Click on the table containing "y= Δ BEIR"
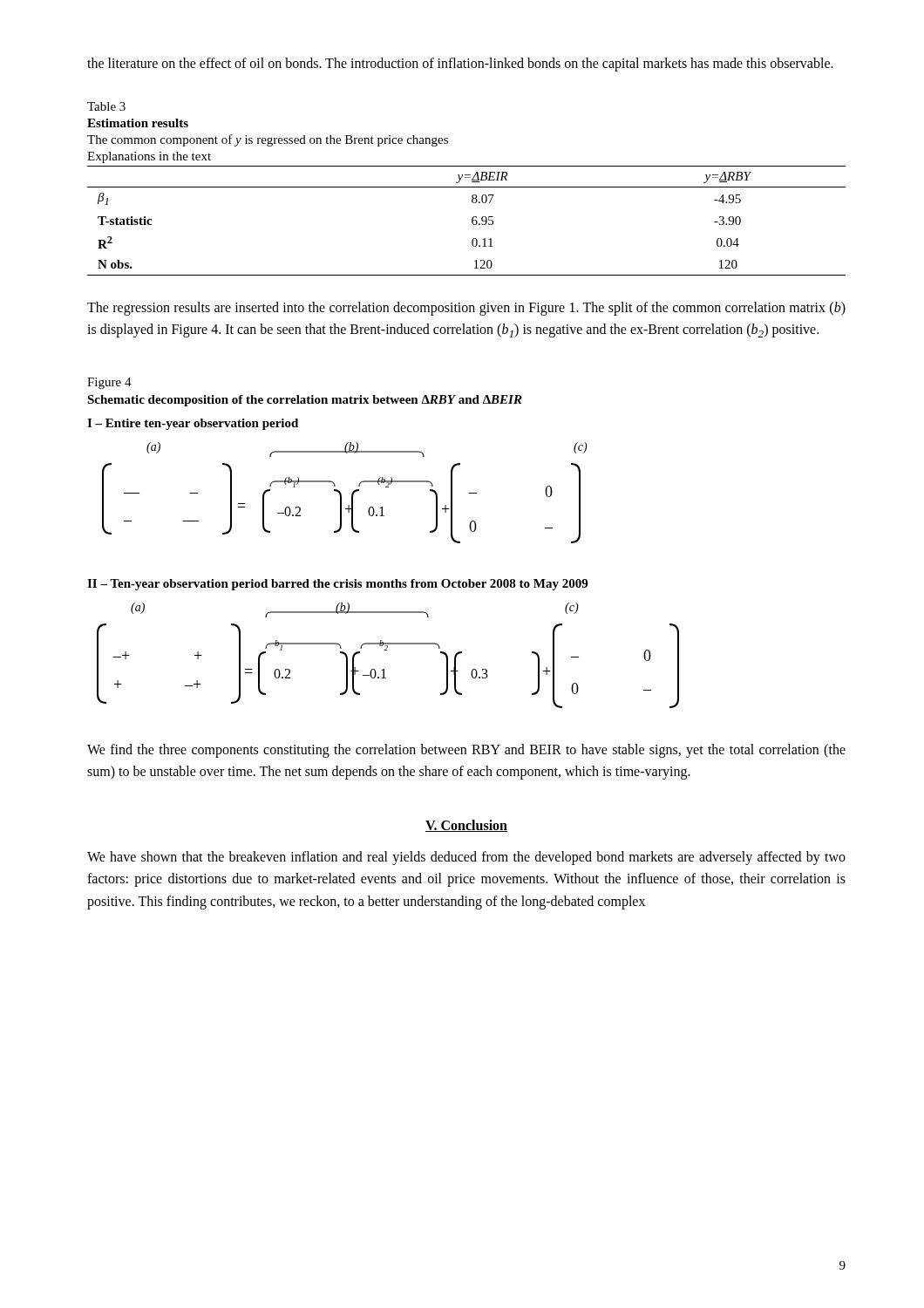924x1308 pixels. tap(466, 187)
